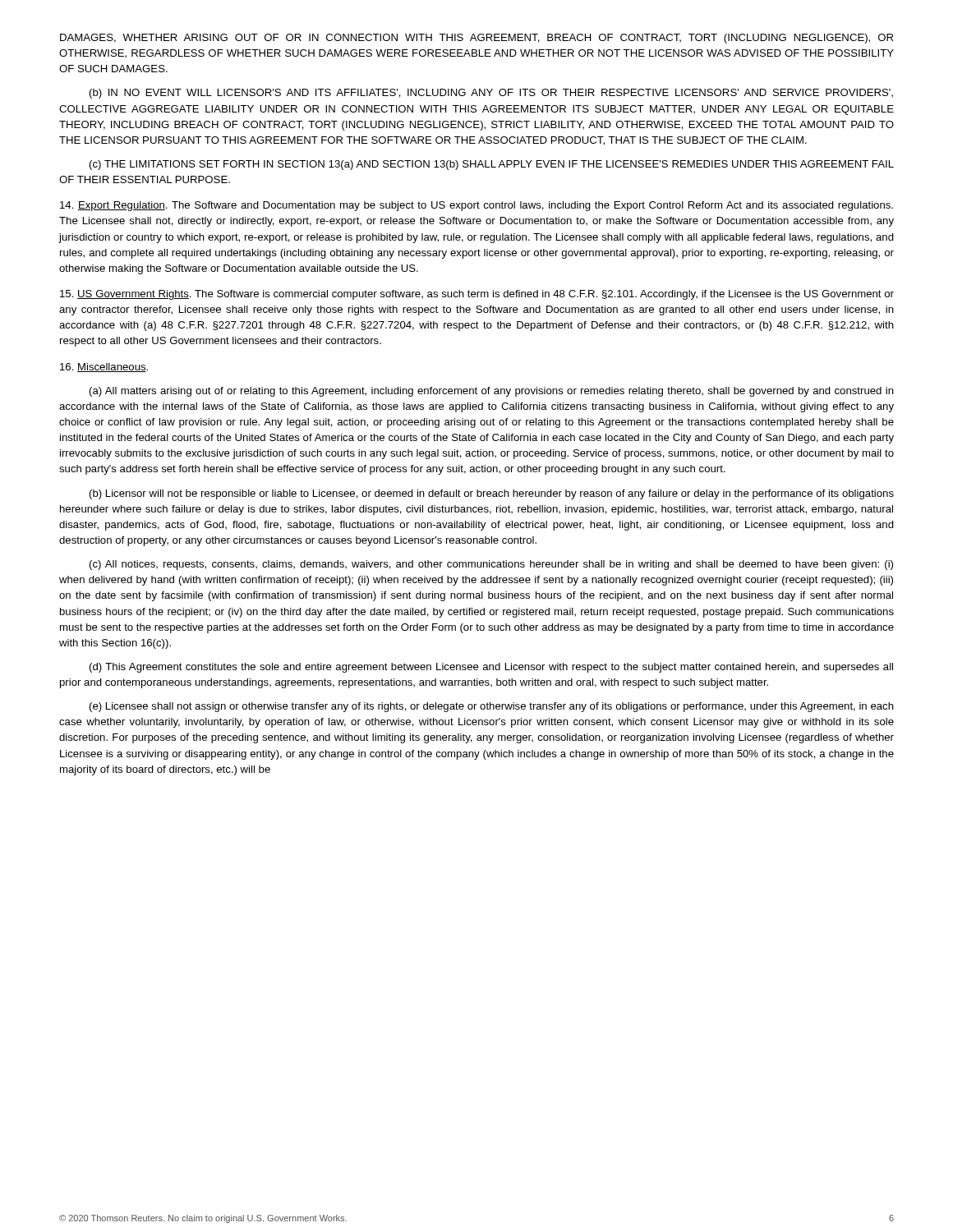Click on the text block that says "(b) Licensor will not be responsible or"

[x=476, y=516]
